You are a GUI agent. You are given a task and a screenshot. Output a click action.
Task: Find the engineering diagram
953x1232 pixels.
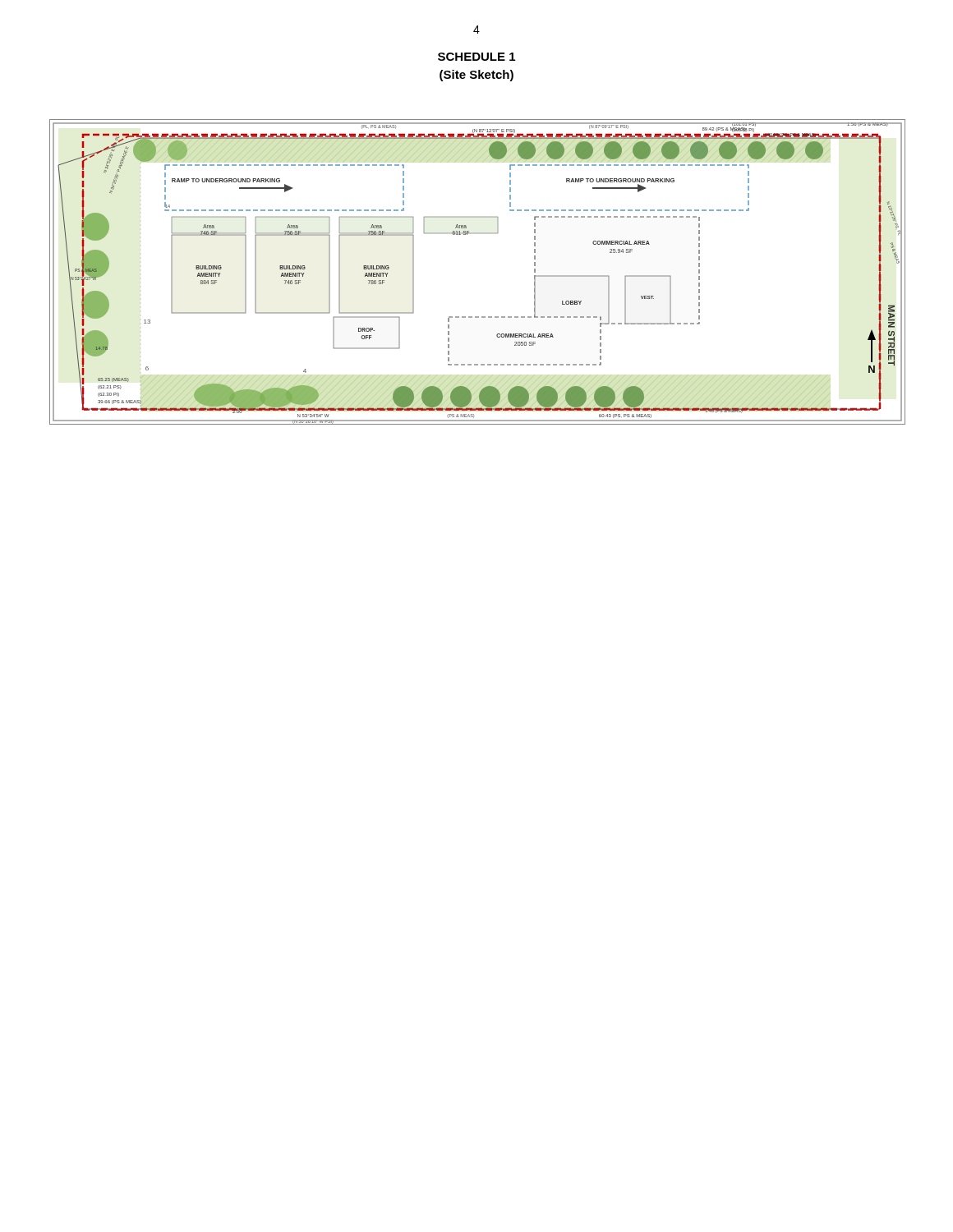coord(477,272)
